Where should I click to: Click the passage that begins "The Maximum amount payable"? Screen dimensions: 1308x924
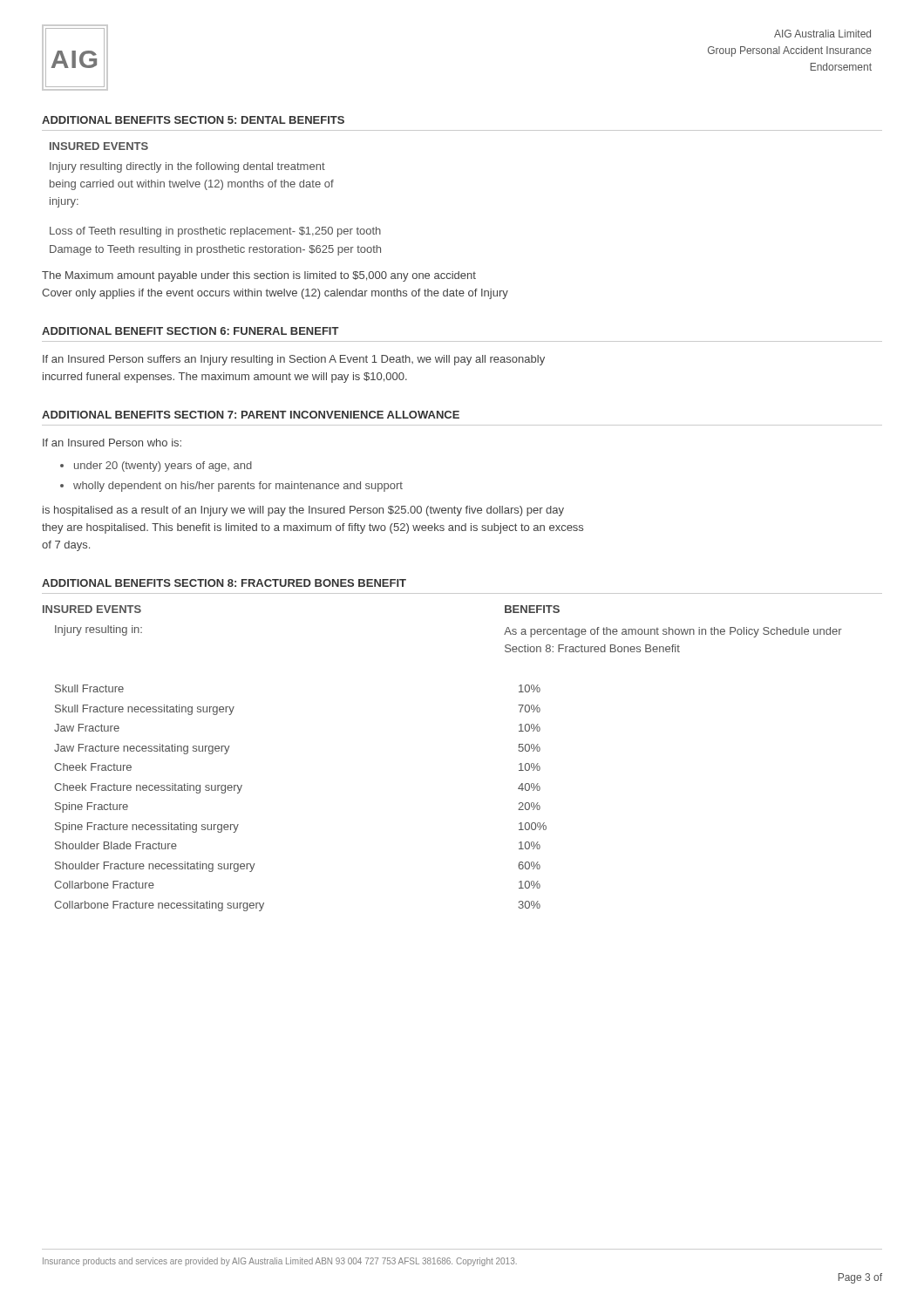(x=275, y=284)
